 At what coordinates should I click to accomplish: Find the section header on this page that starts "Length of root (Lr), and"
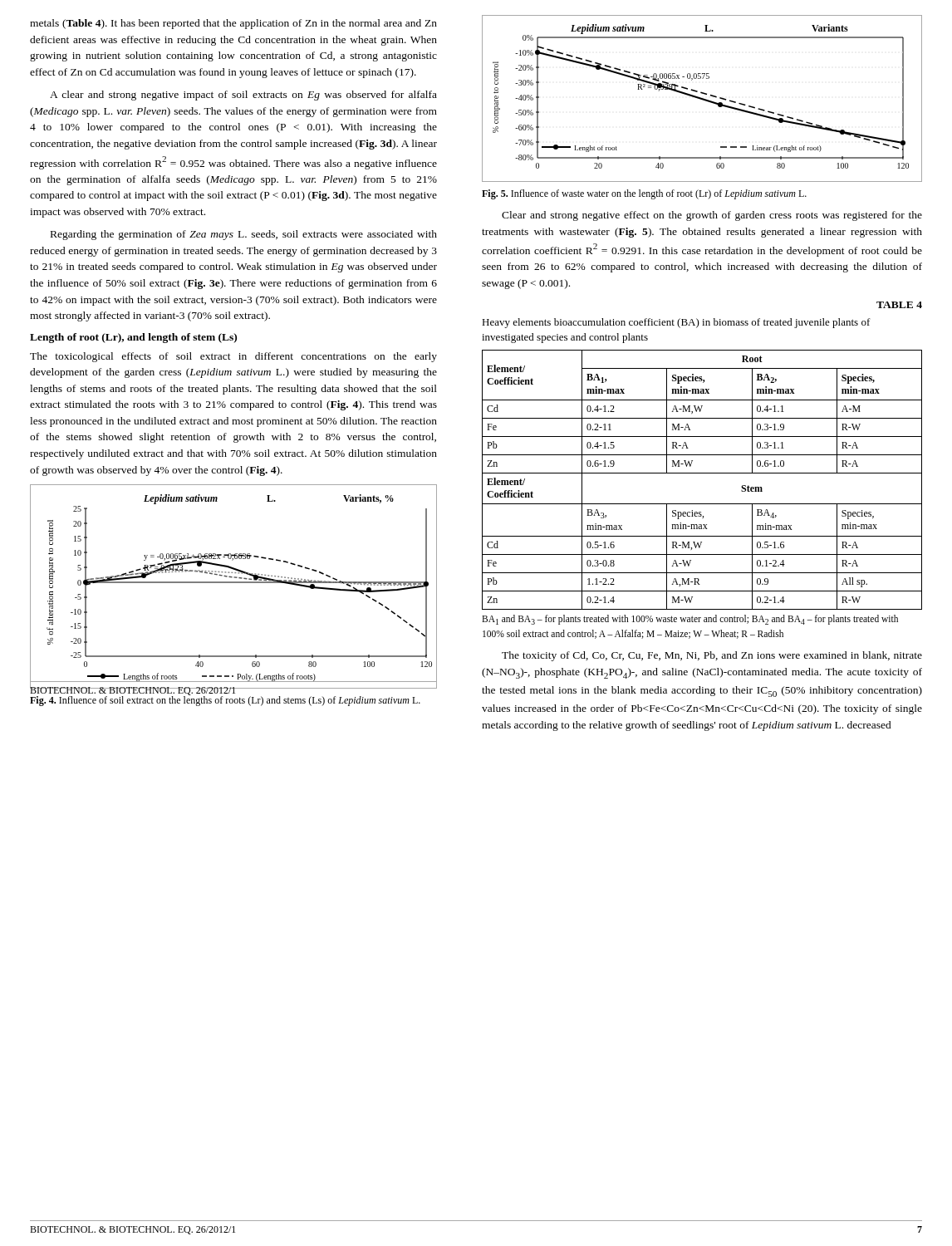click(x=134, y=337)
